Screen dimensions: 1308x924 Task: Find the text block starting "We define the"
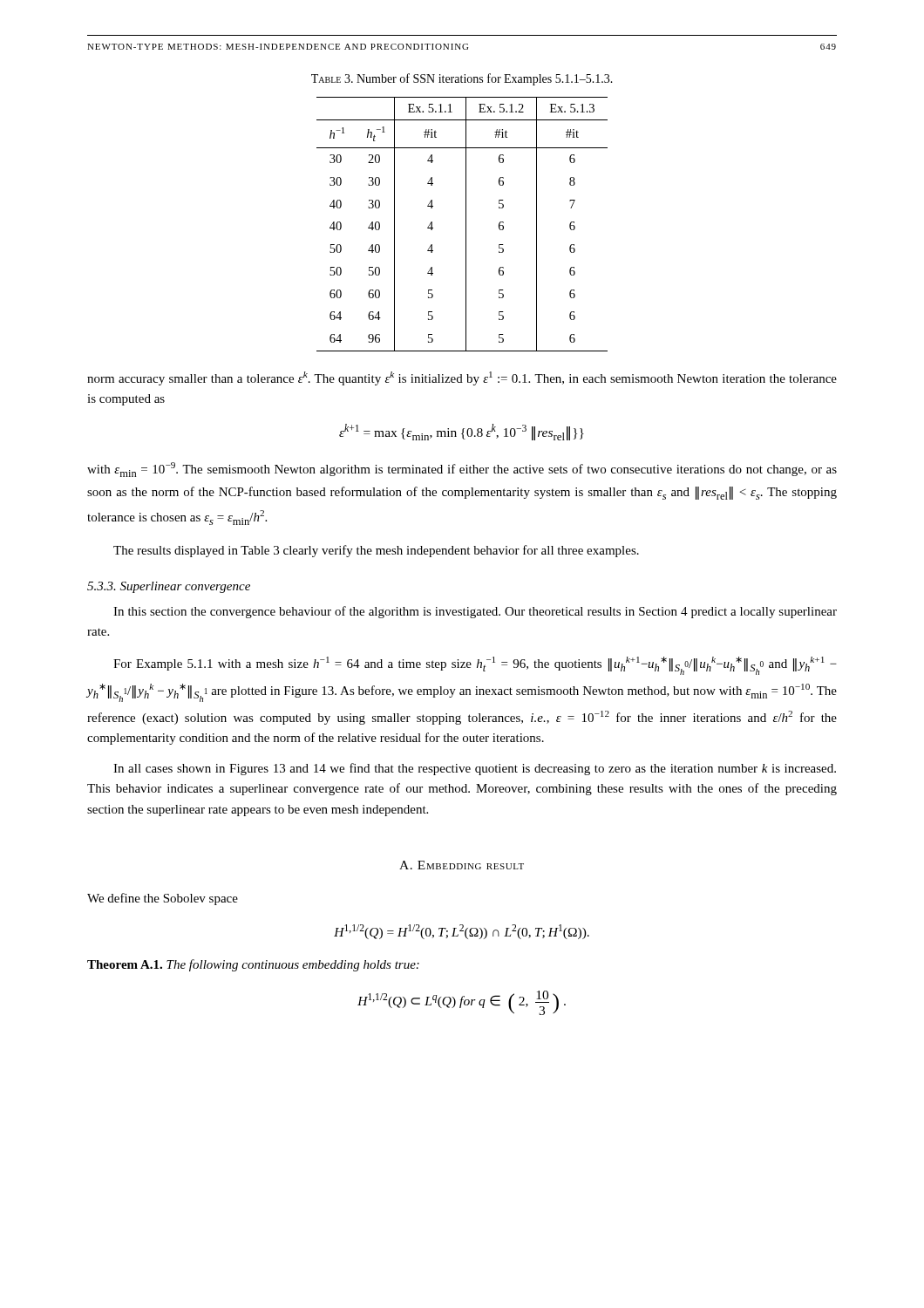163,898
